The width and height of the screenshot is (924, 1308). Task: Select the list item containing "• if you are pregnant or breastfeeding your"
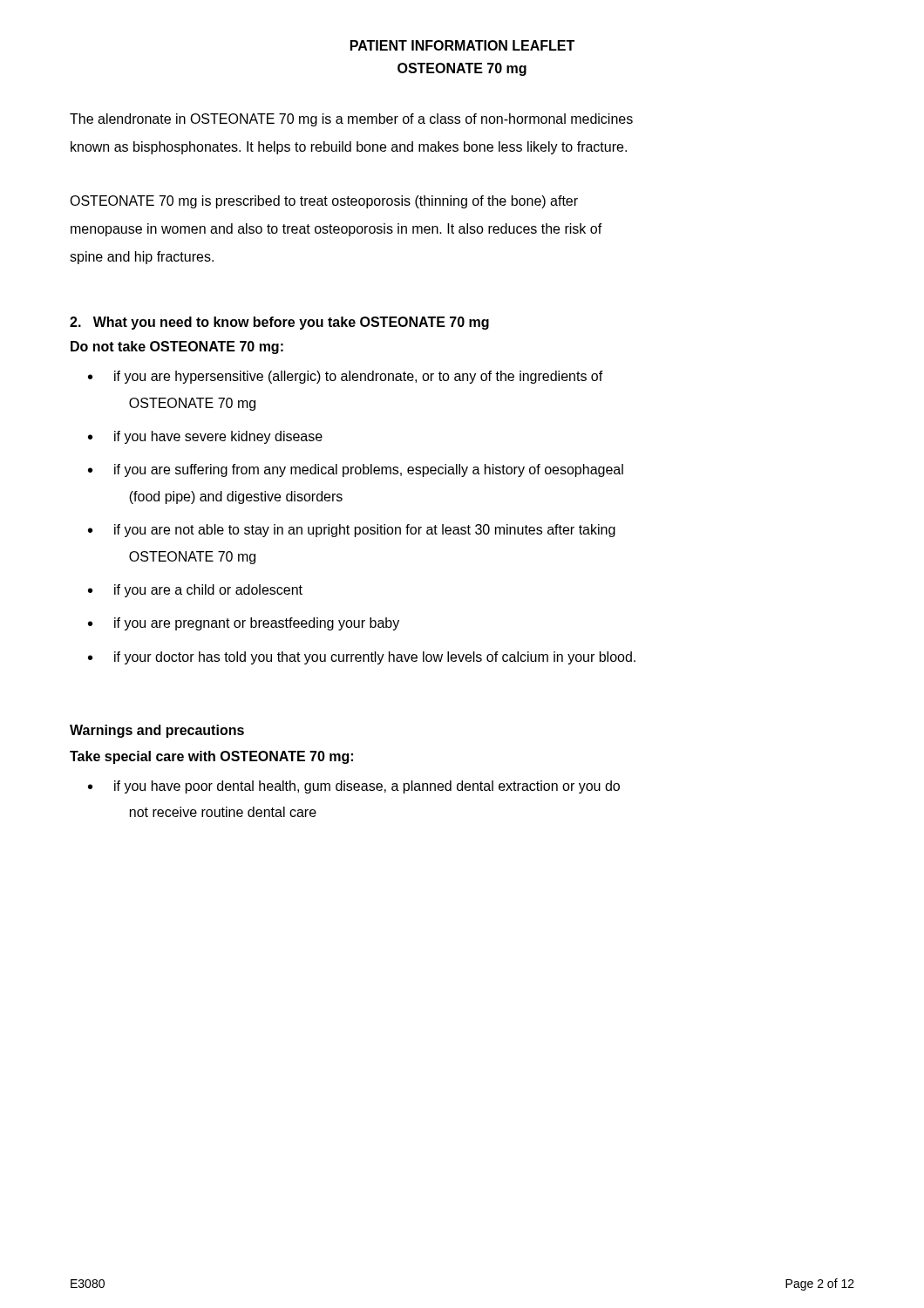point(244,624)
